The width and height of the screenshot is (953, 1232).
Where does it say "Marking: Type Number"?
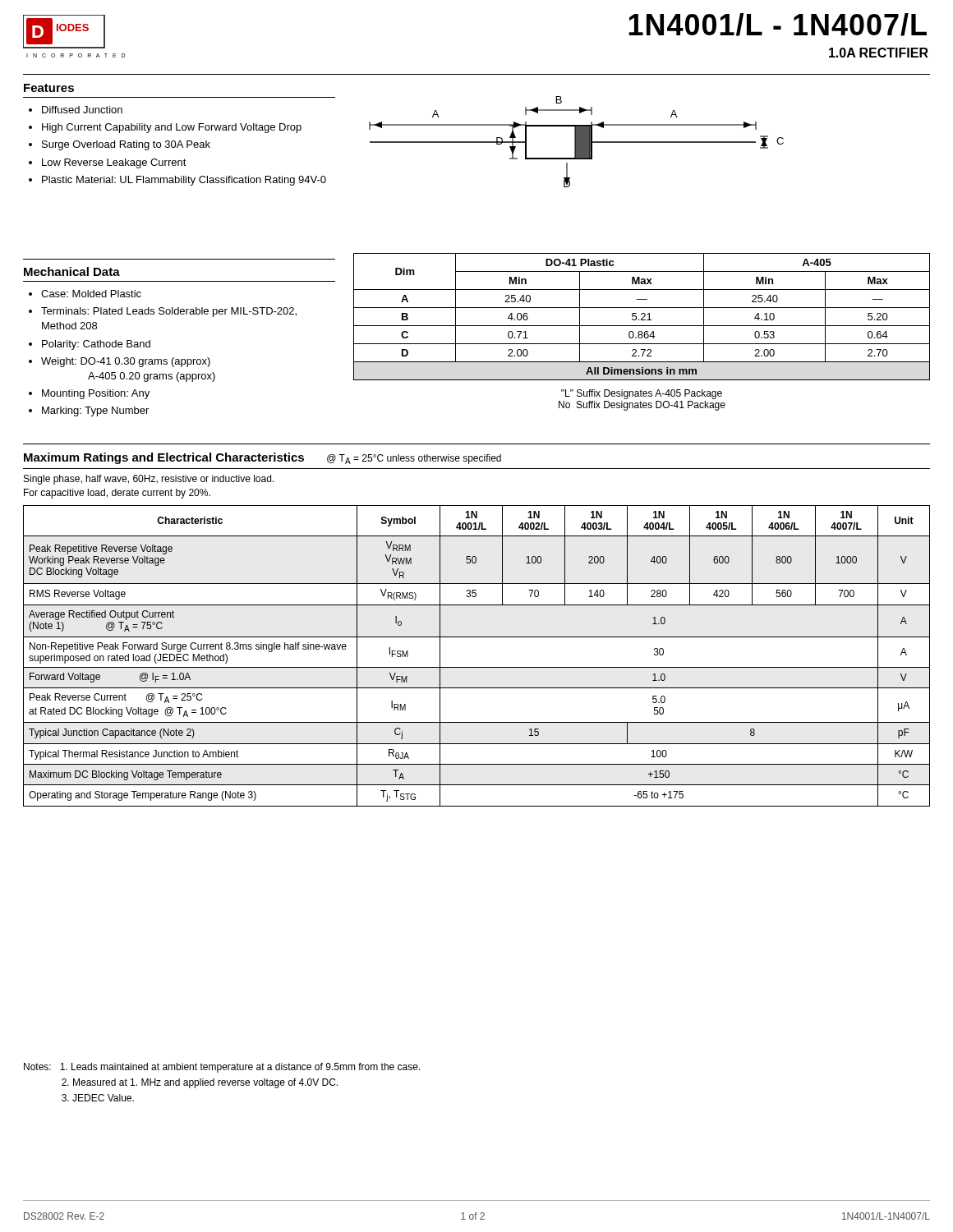(95, 411)
